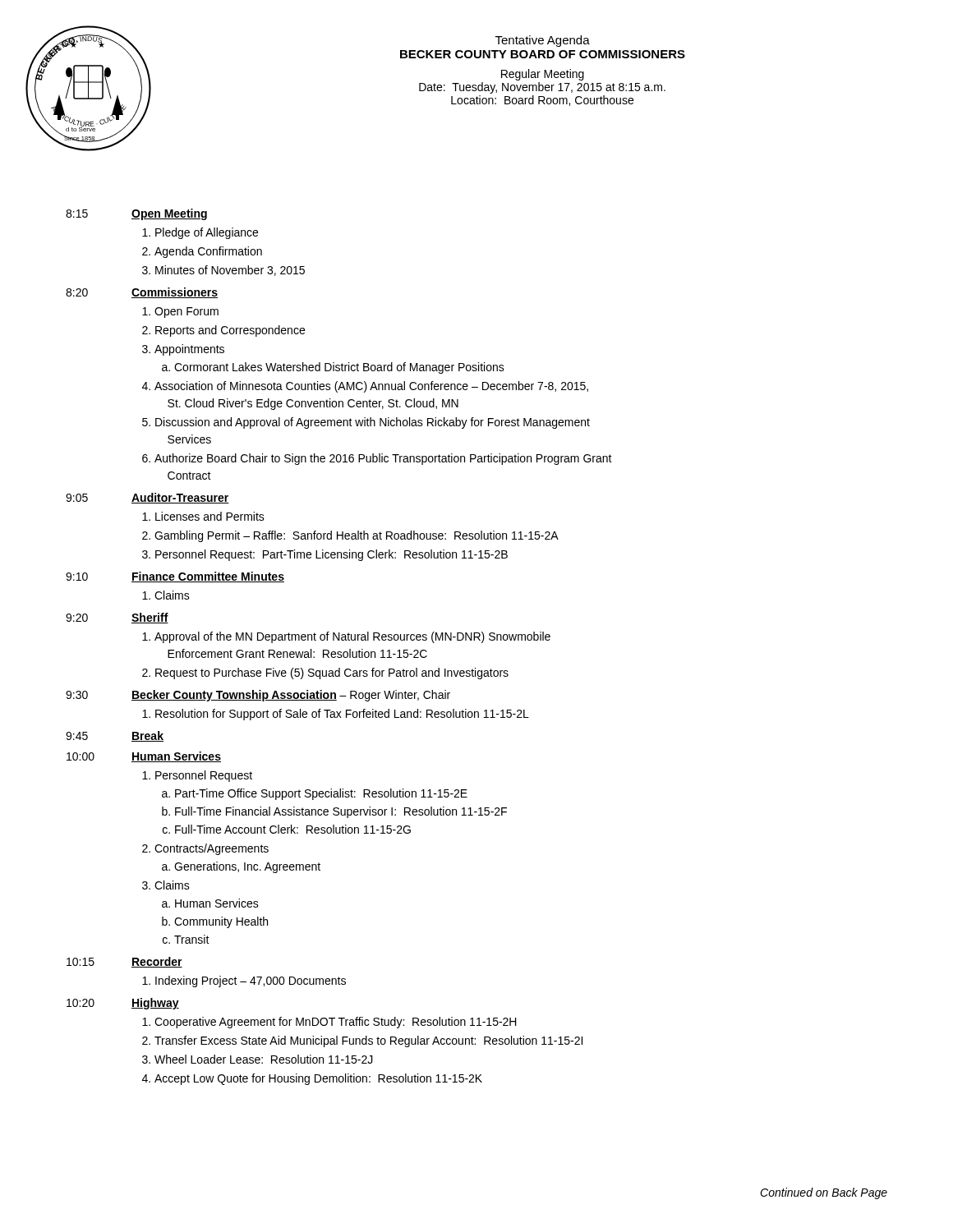Click on the region starting "10:00 Human Services Personnel Request Part-Time"

click(x=144, y=757)
